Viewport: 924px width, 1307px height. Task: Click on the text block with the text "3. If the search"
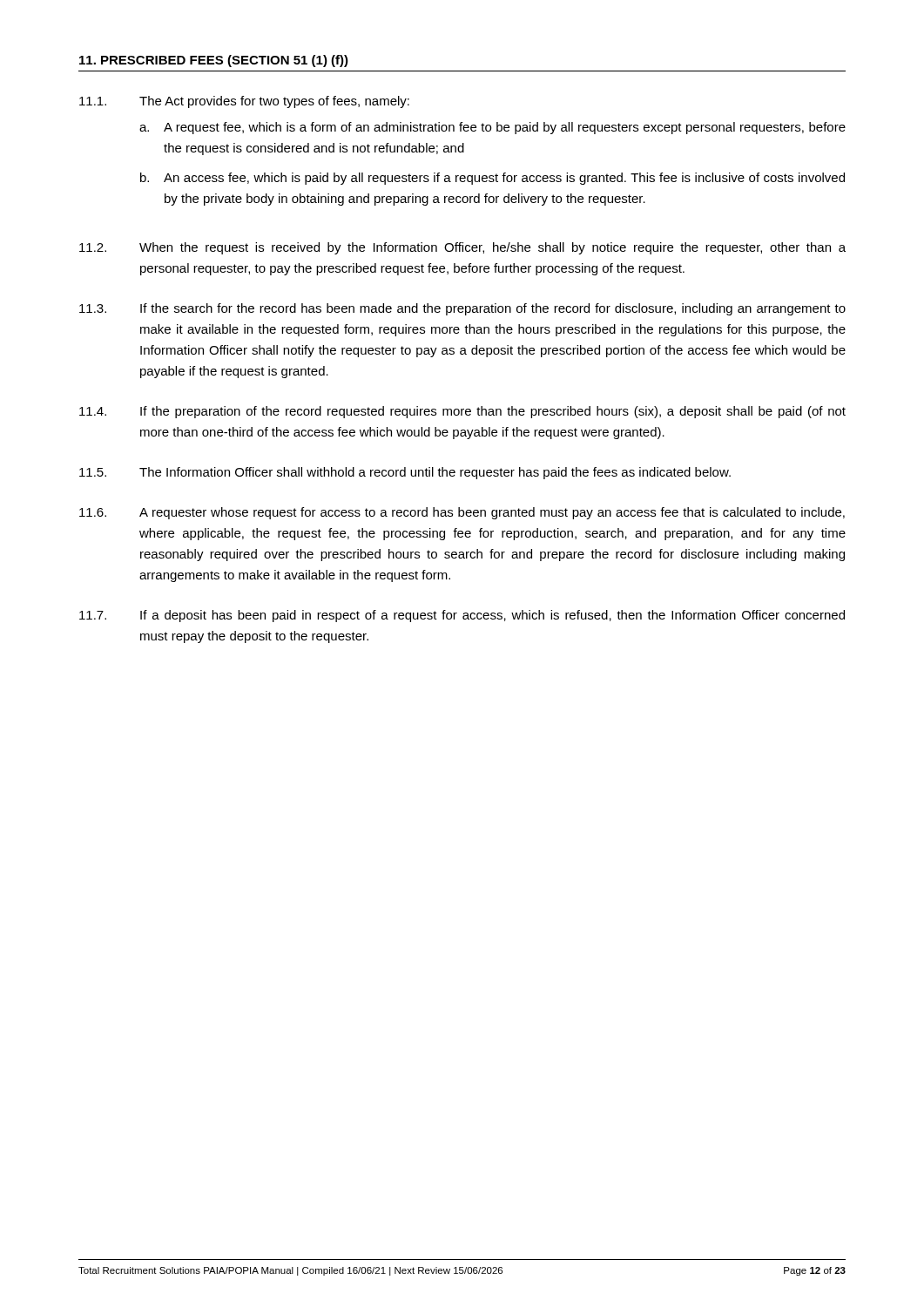coord(462,340)
